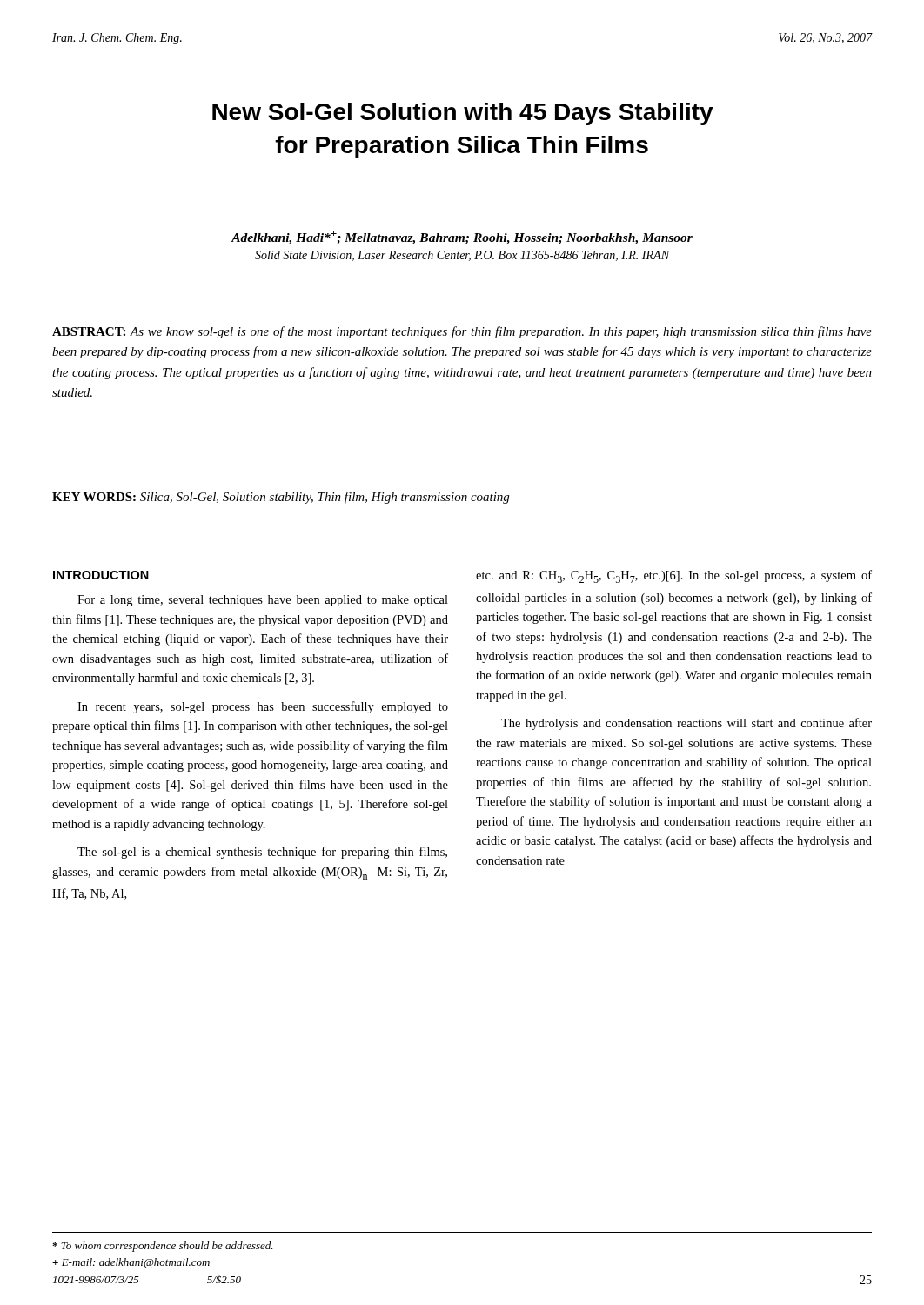
Task: Find the block starting "ABSTRACT: As we know"
Action: coord(462,362)
